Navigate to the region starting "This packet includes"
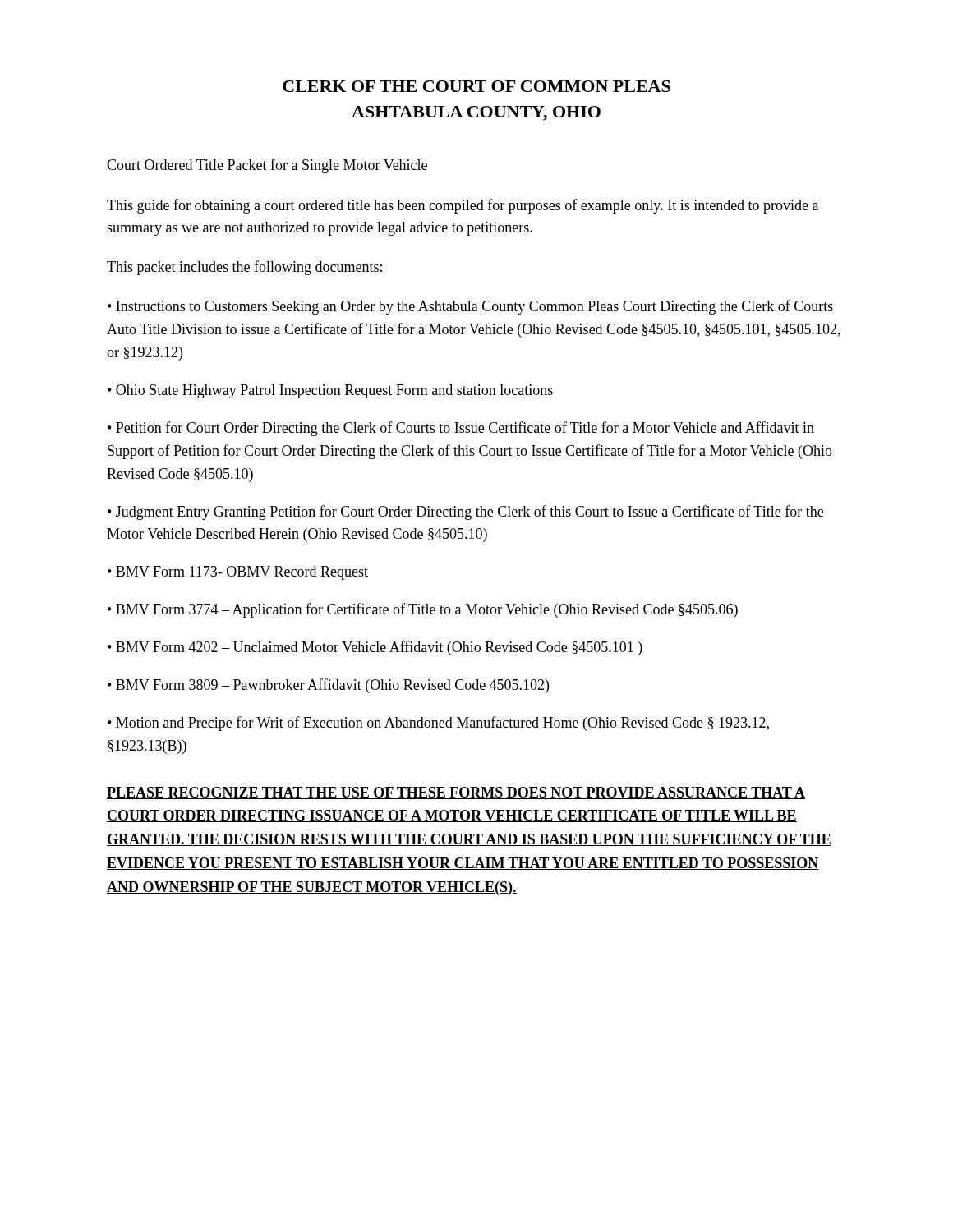The height and width of the screenshot is (1232, 953). (245, 267)
